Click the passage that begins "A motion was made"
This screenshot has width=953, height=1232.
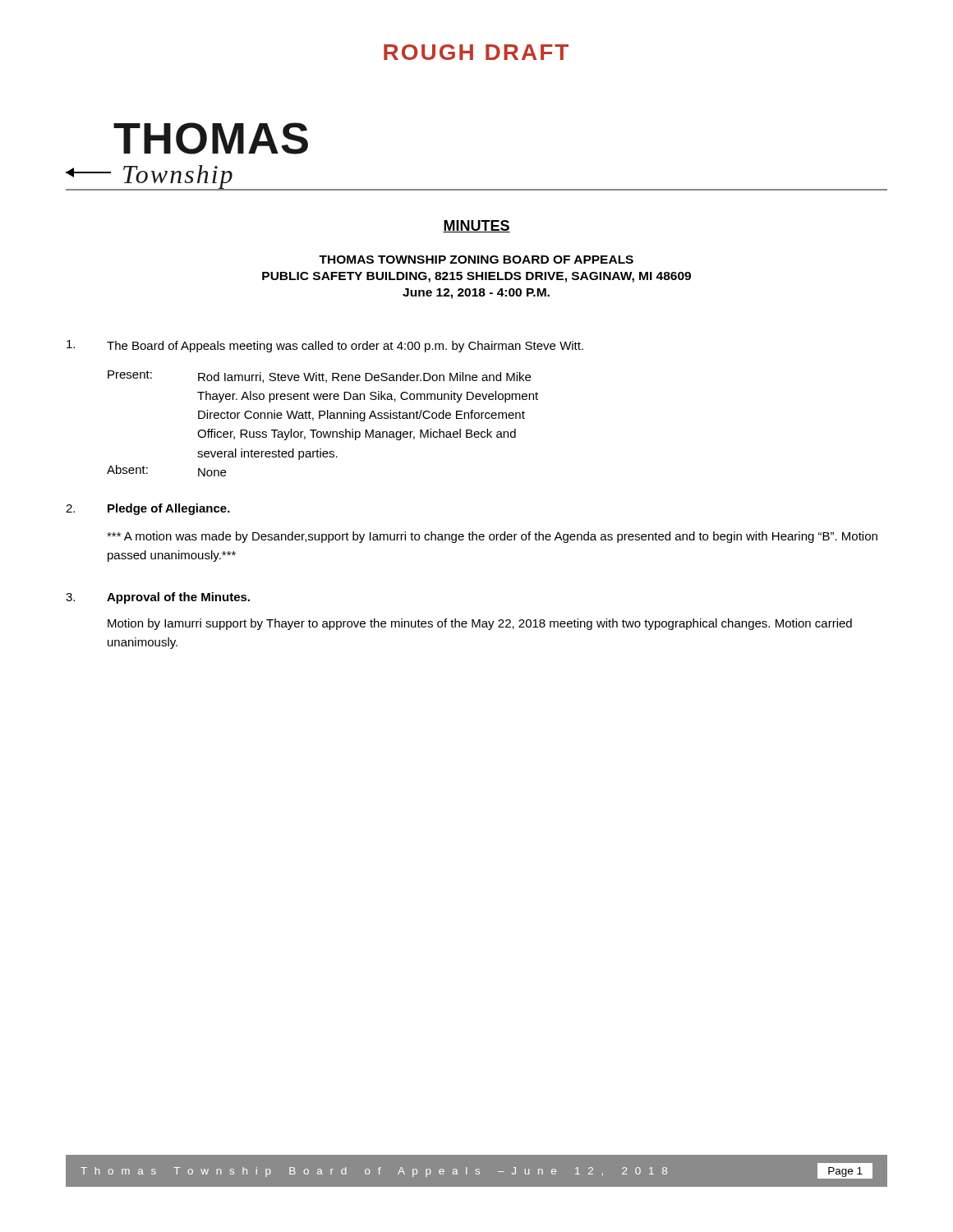point(476,546)
